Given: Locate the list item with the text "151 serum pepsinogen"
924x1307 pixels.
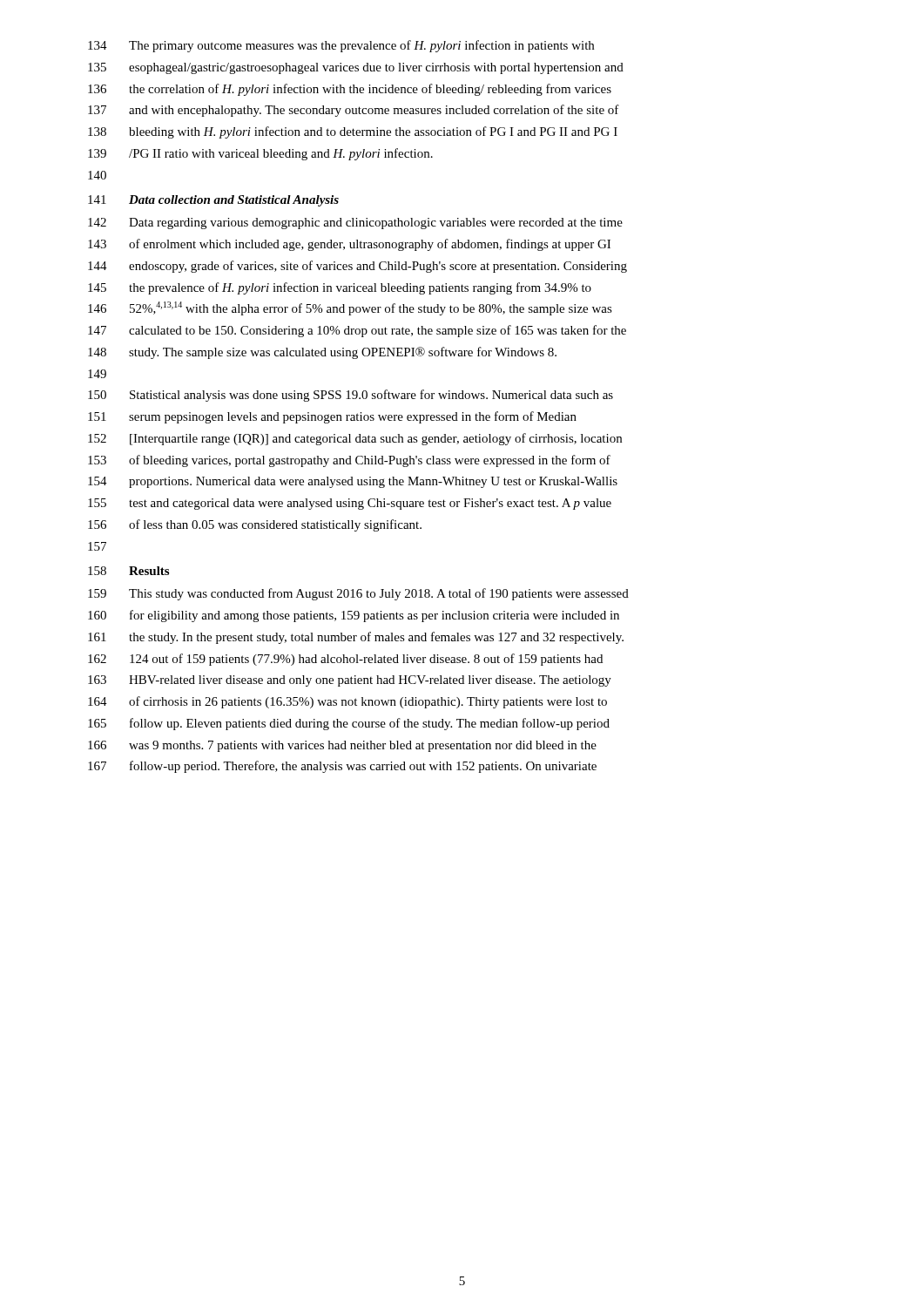Looking at the screenshot, I should coord(471,417).
